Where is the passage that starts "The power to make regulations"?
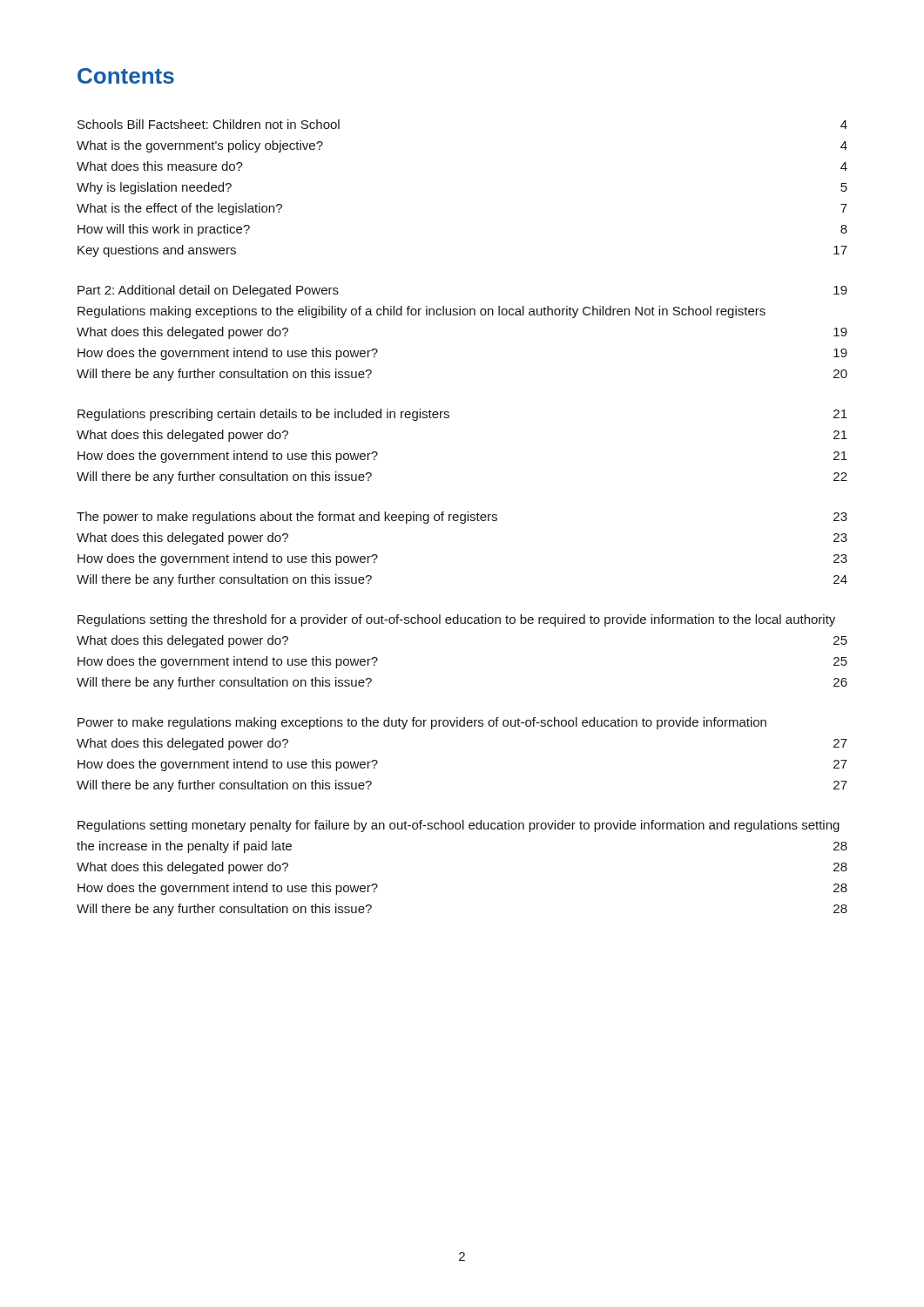Viewport: 924px width, 1307px height. coord(462,518)
